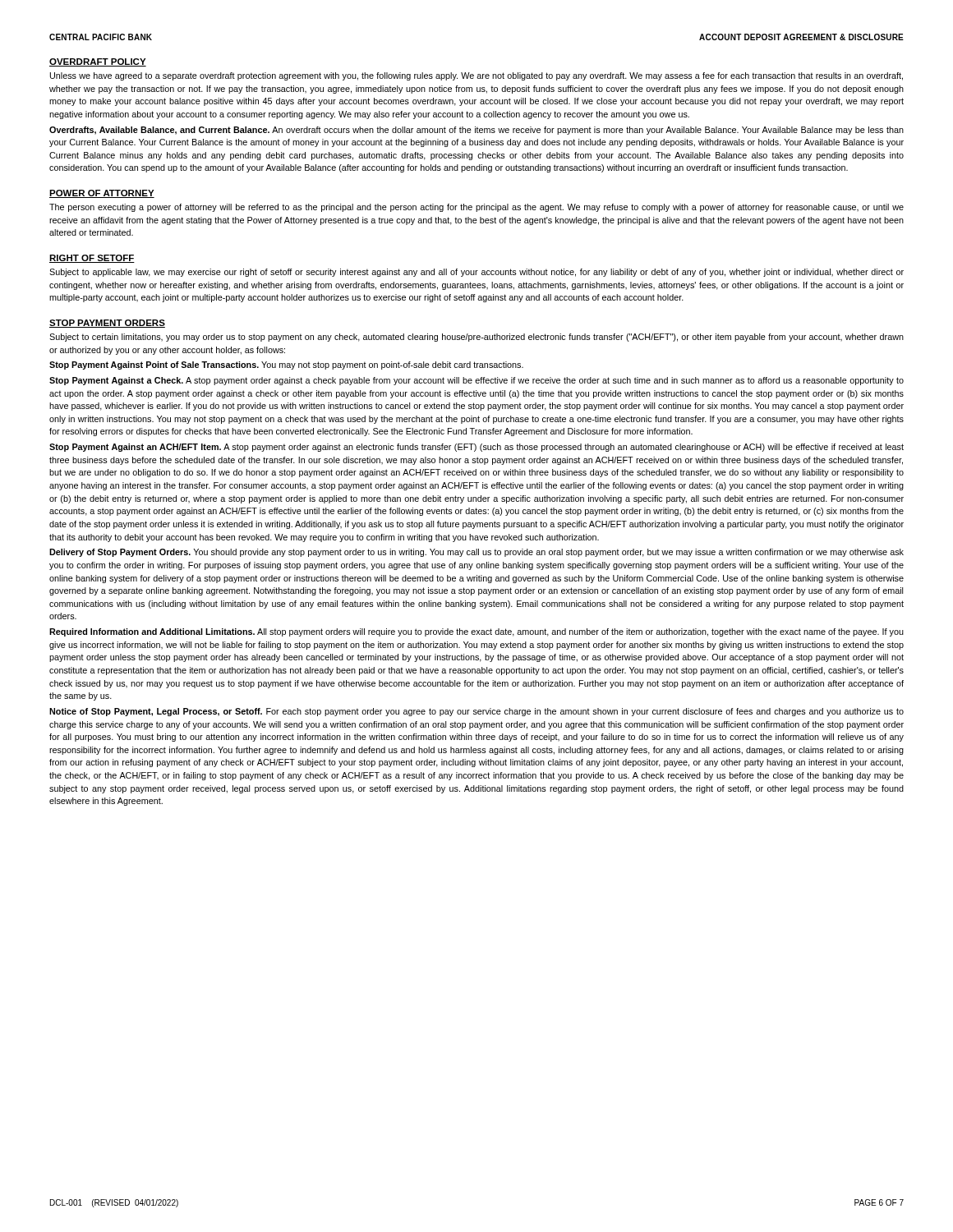Viewport: 953px width, 1232px height.
Task: Locate the passage starting "RIGHT OF SETOFF"
Action: tap(92, 258)
